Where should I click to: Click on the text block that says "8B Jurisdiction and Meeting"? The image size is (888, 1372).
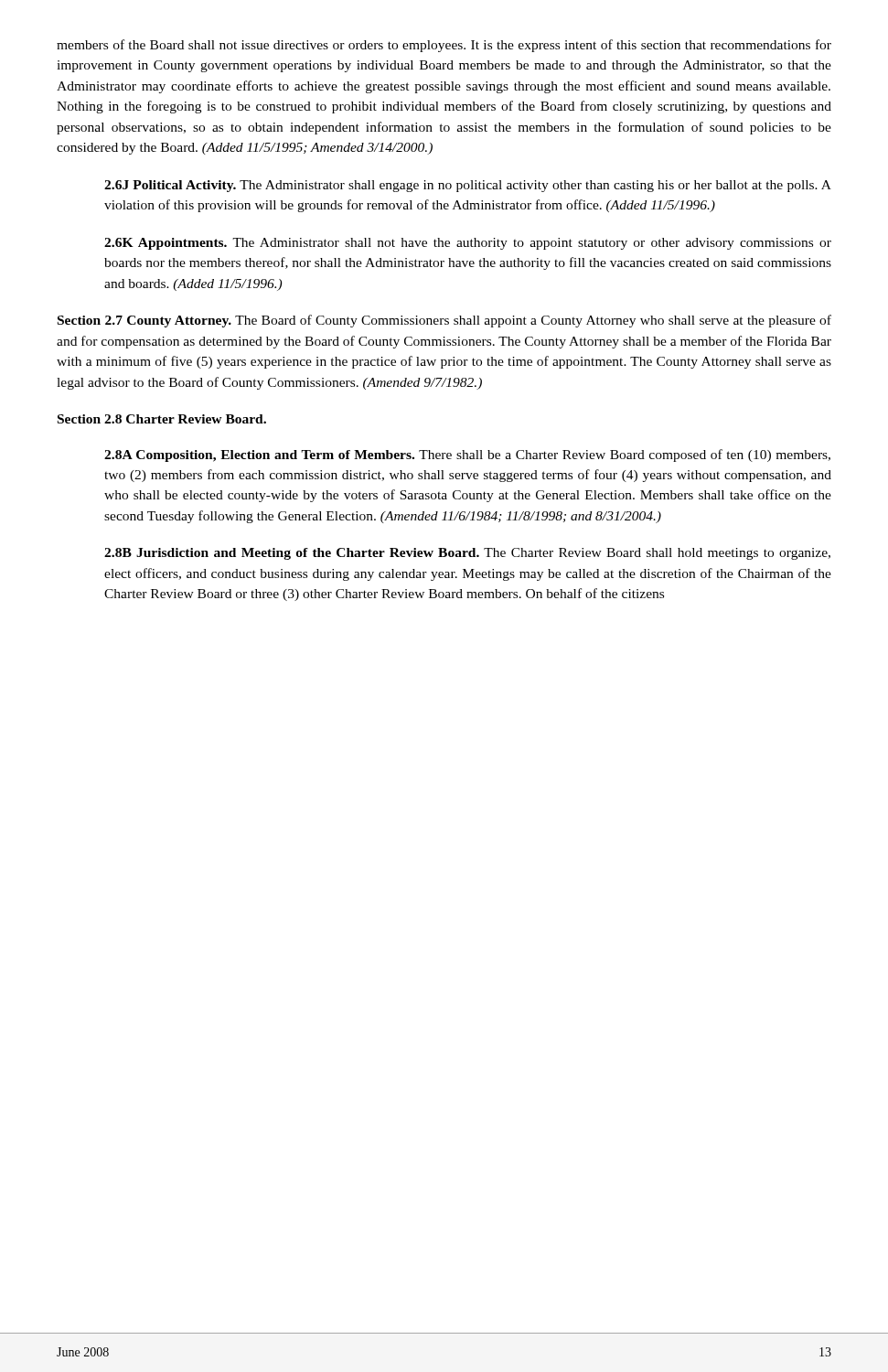[468, 574]
